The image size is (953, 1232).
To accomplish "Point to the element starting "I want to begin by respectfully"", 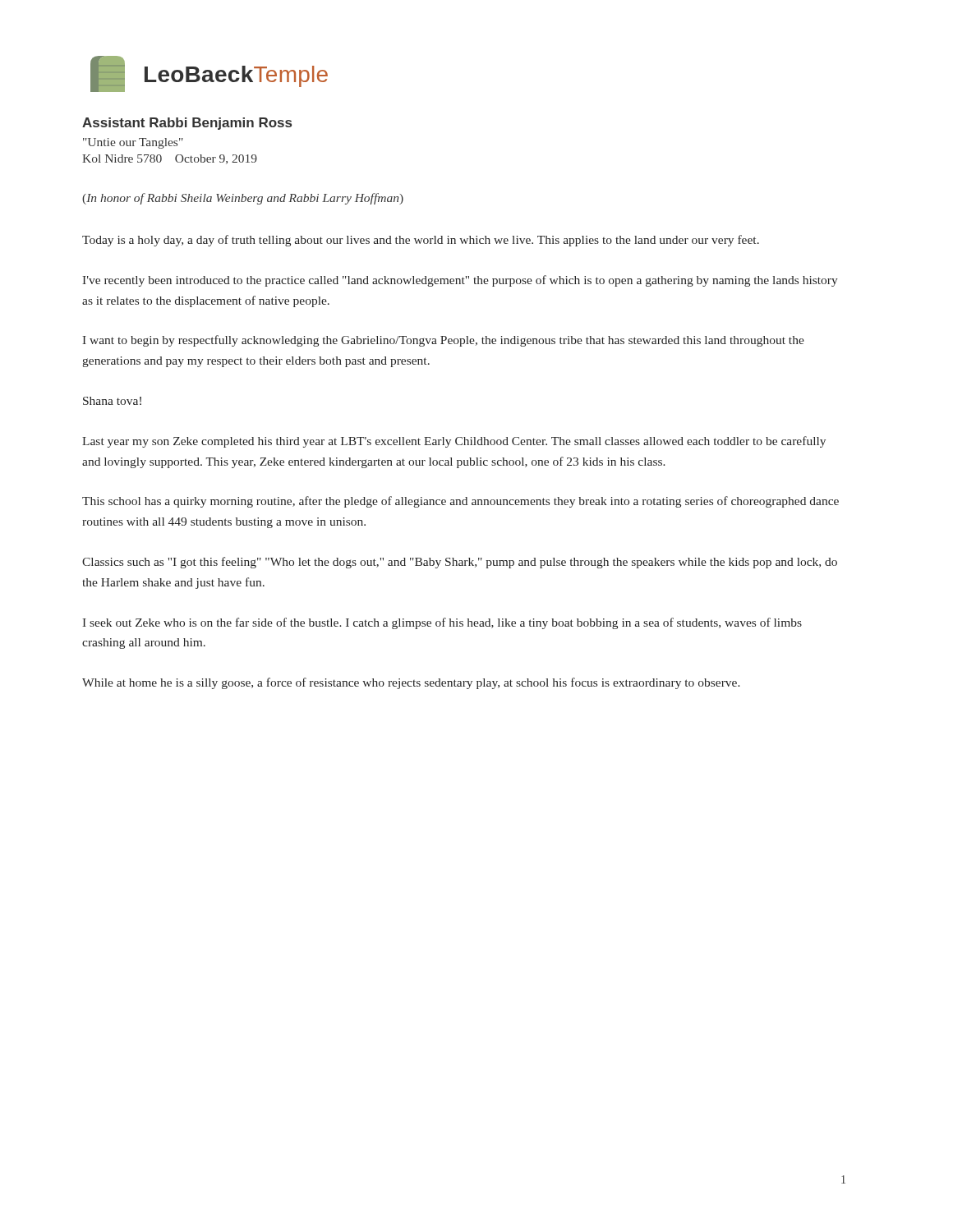I will click(x=443, y=350).
